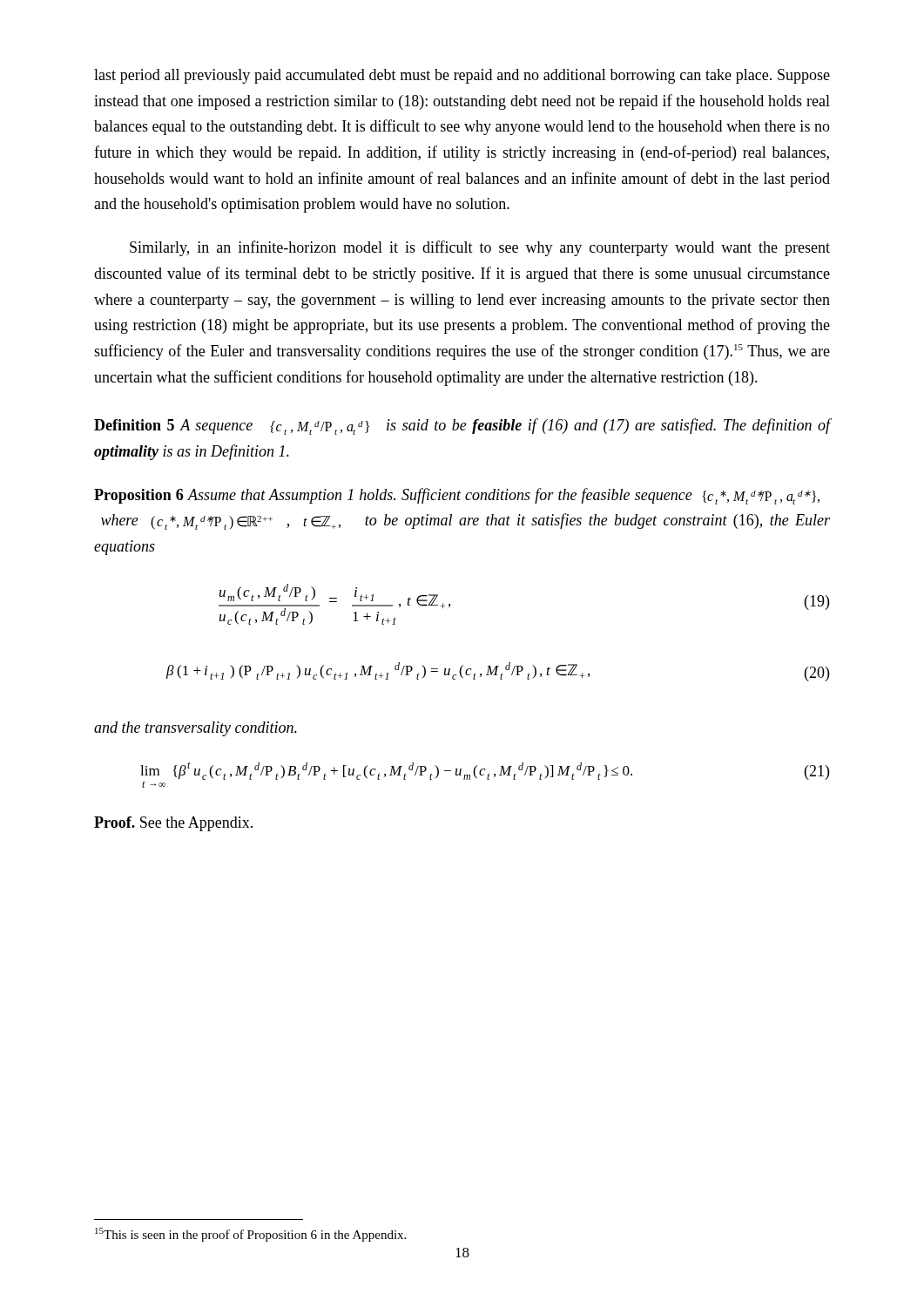
Task: Point to the region starting "last period all previously paid accumulated"
Action: (462, 140)
